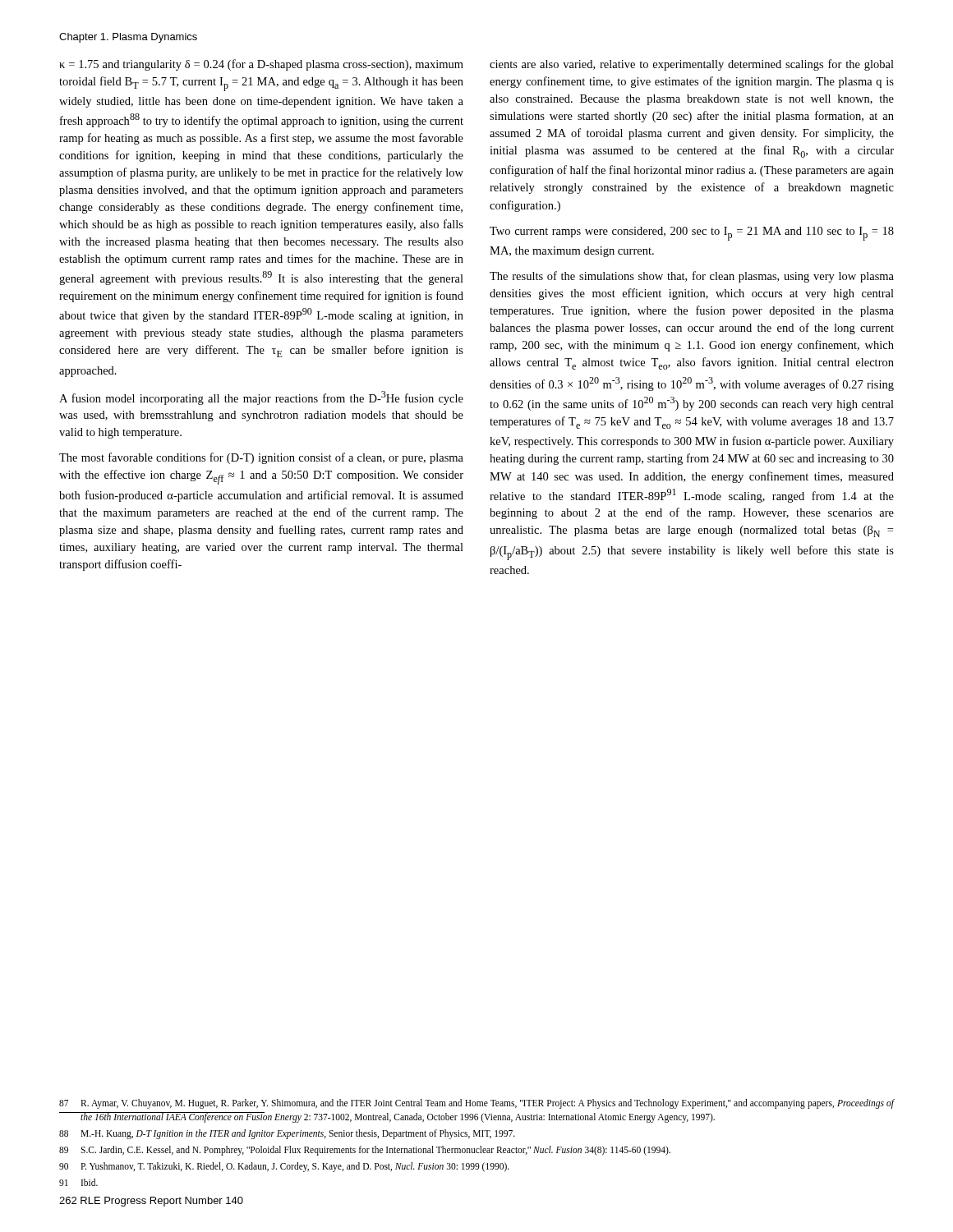Image resolution: width=953 pixels, height=1232 pixels.
Task: Locate the element starting "cients are also varied,"
Action: click(x=692, y=135)
